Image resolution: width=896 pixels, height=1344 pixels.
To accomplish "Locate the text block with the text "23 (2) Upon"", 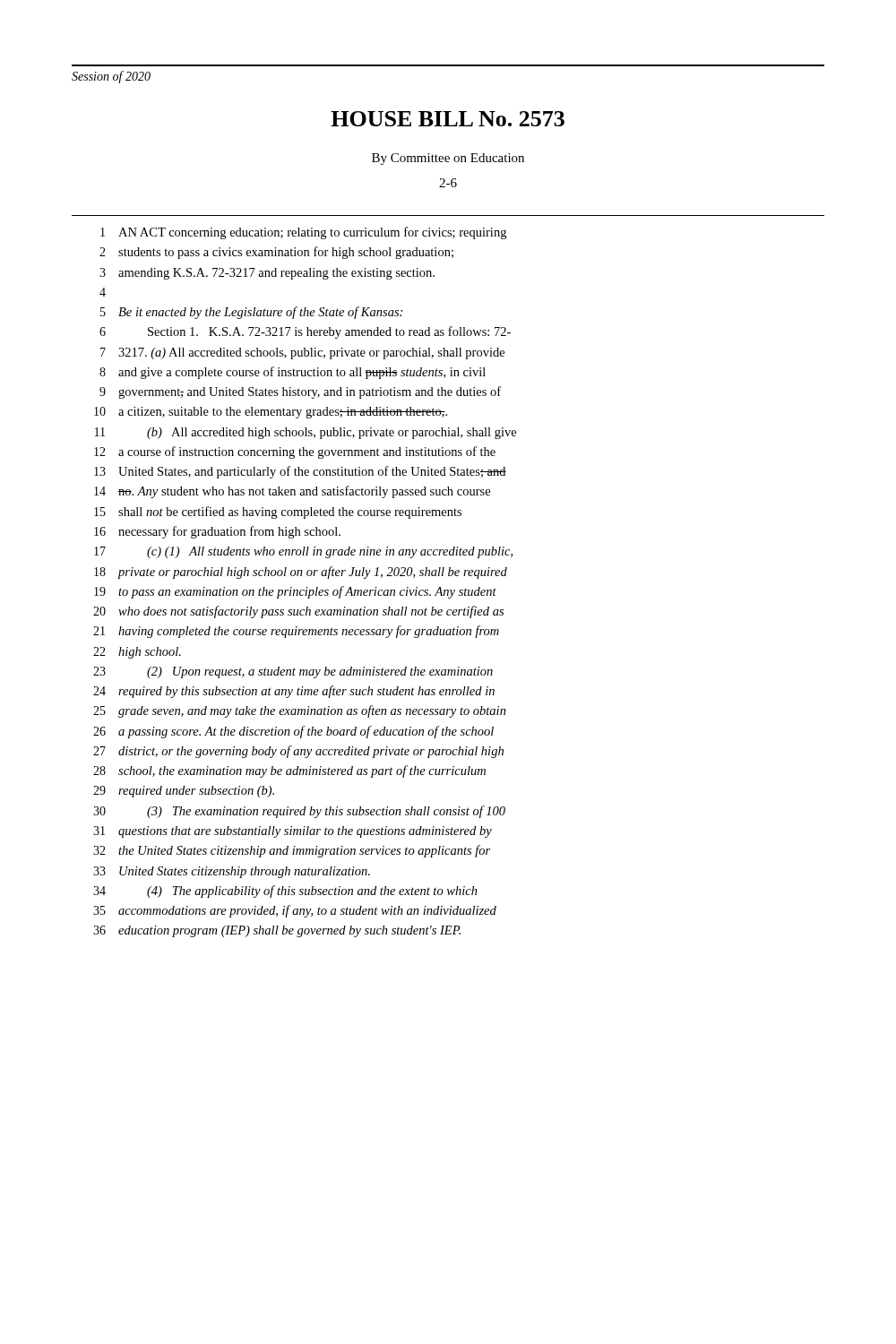I will (x=448, y=731).
